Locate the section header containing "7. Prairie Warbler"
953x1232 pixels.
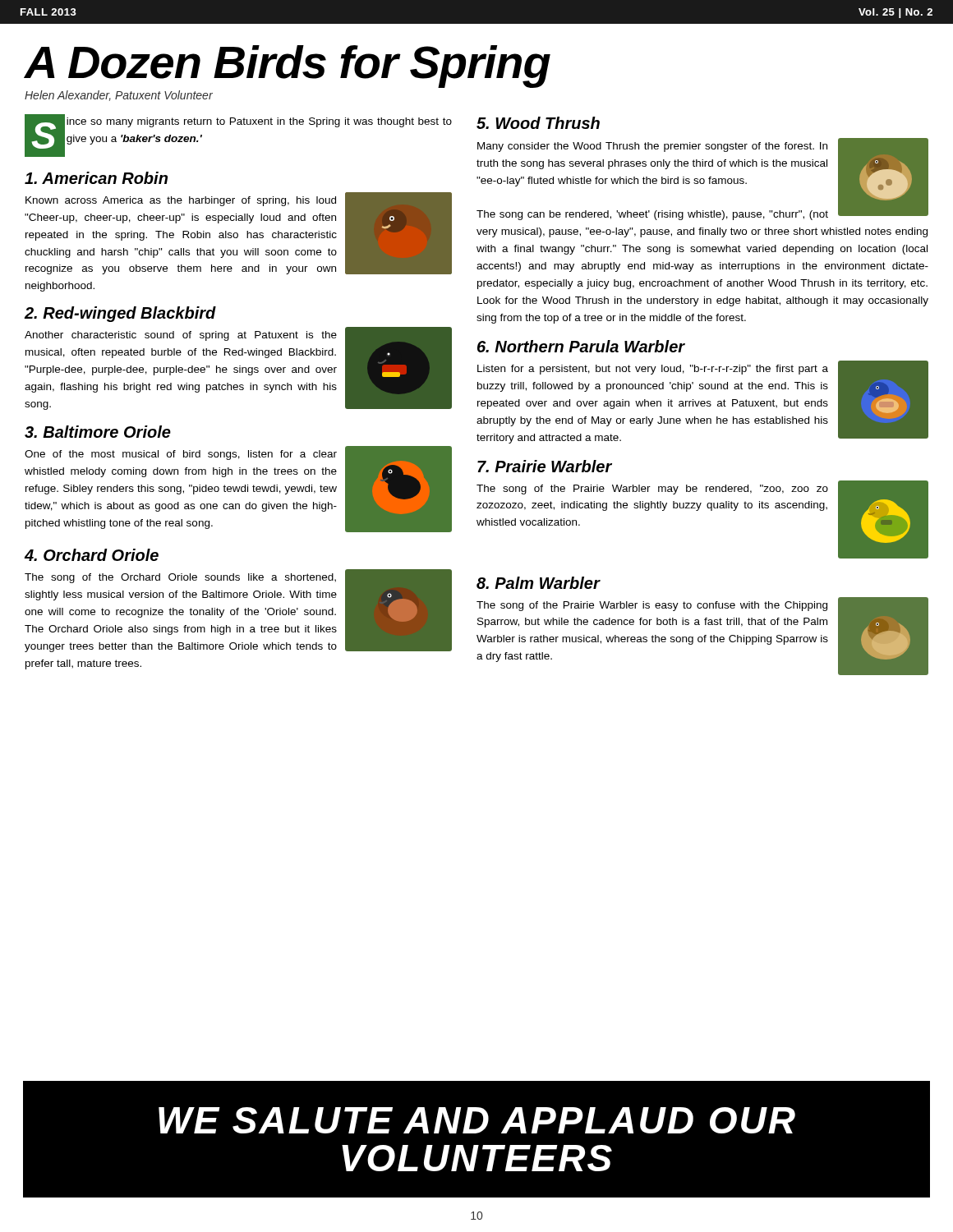544,466
